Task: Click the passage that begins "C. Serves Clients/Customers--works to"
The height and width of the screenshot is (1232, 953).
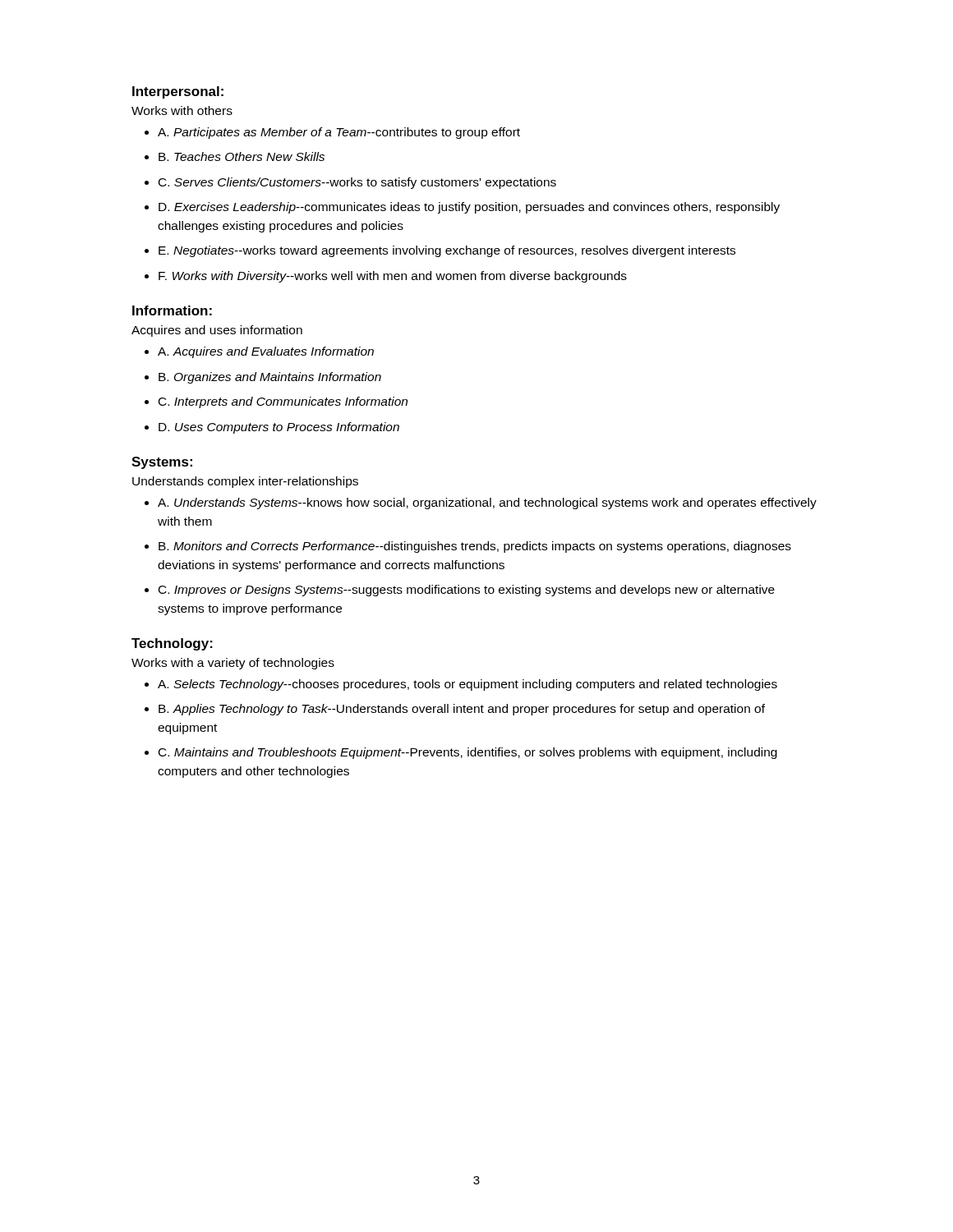Action: tap(357, 182)
